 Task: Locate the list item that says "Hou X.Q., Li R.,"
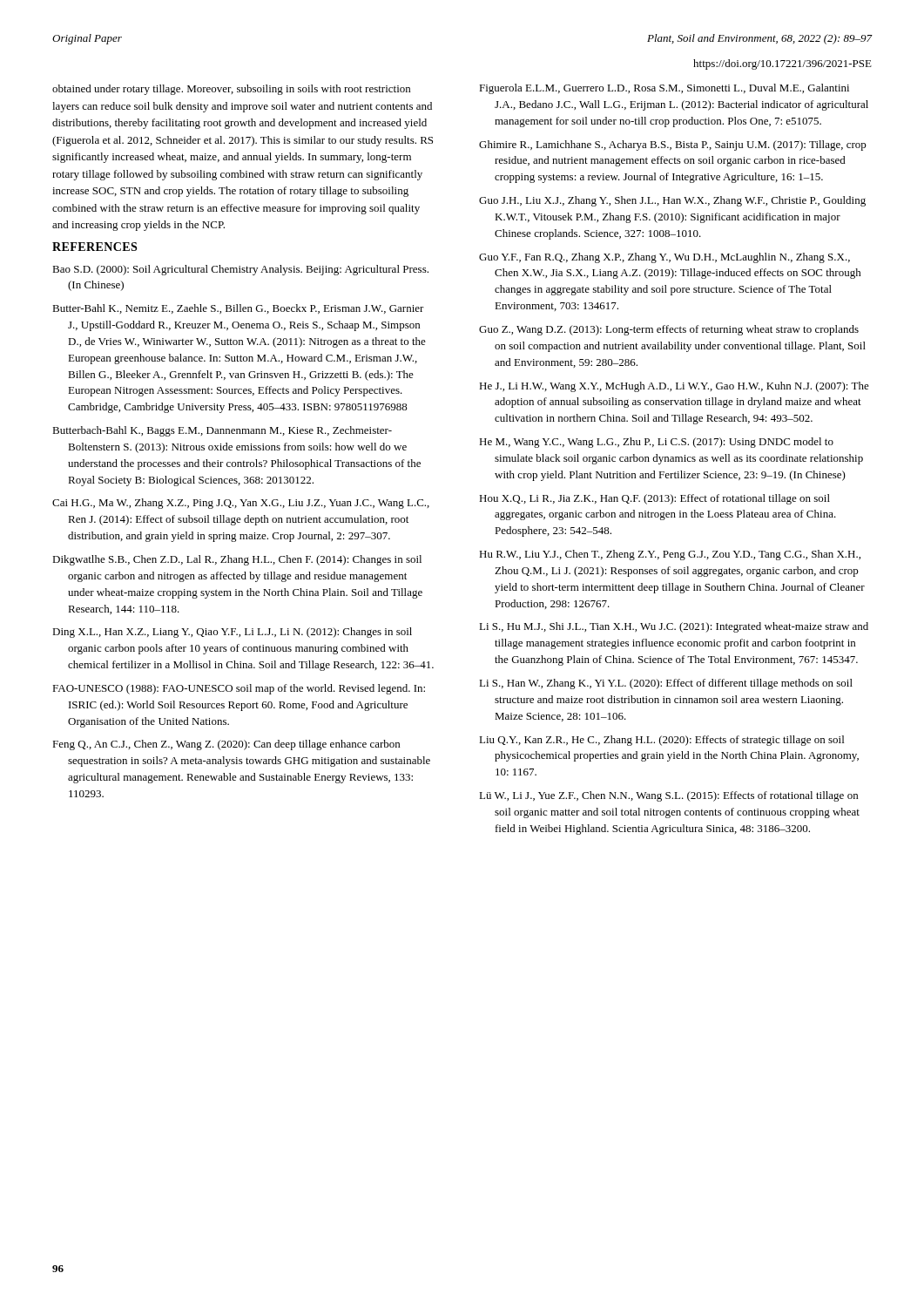[675, 515]
